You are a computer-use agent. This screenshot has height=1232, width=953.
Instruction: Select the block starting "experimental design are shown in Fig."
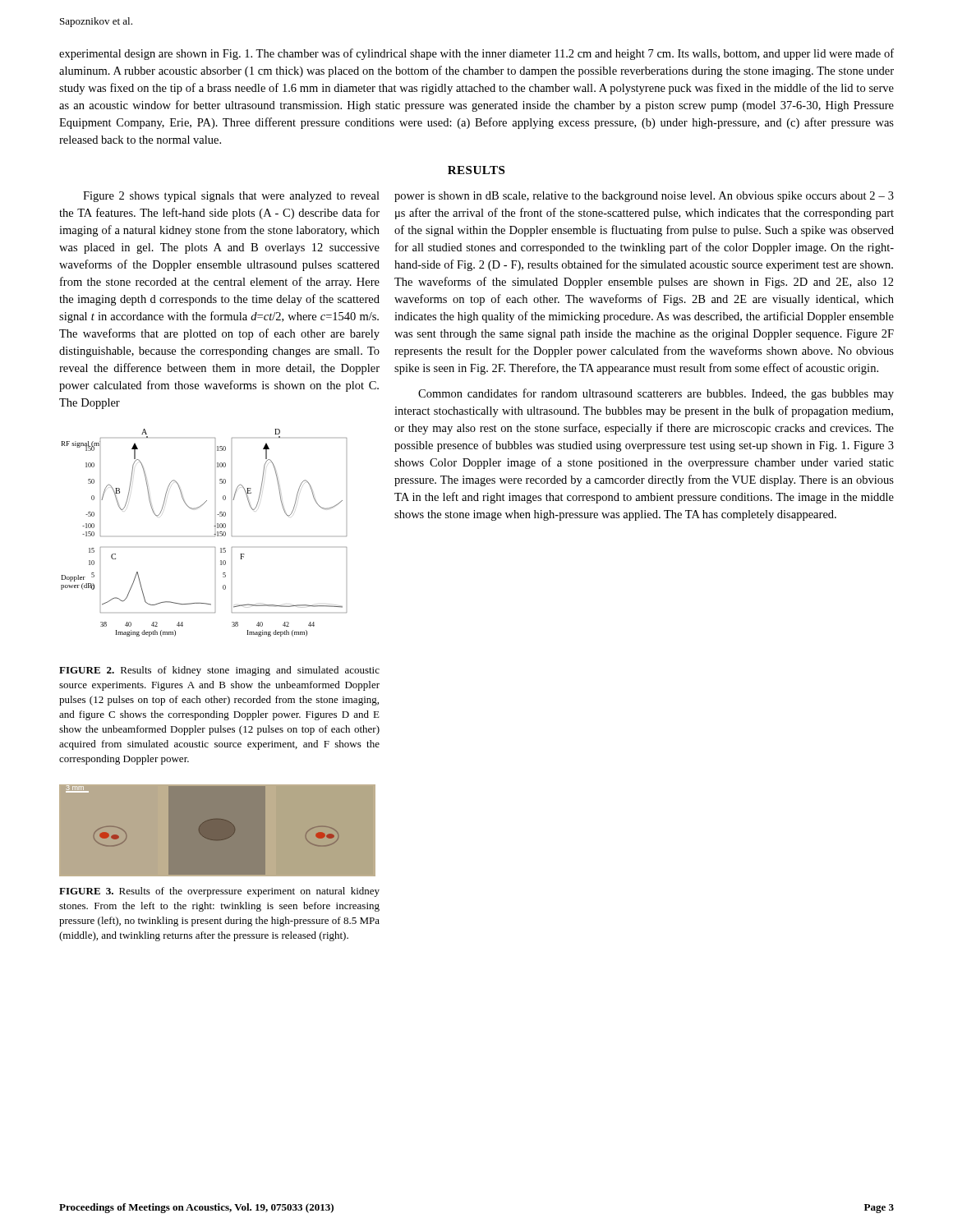[476, 97]
